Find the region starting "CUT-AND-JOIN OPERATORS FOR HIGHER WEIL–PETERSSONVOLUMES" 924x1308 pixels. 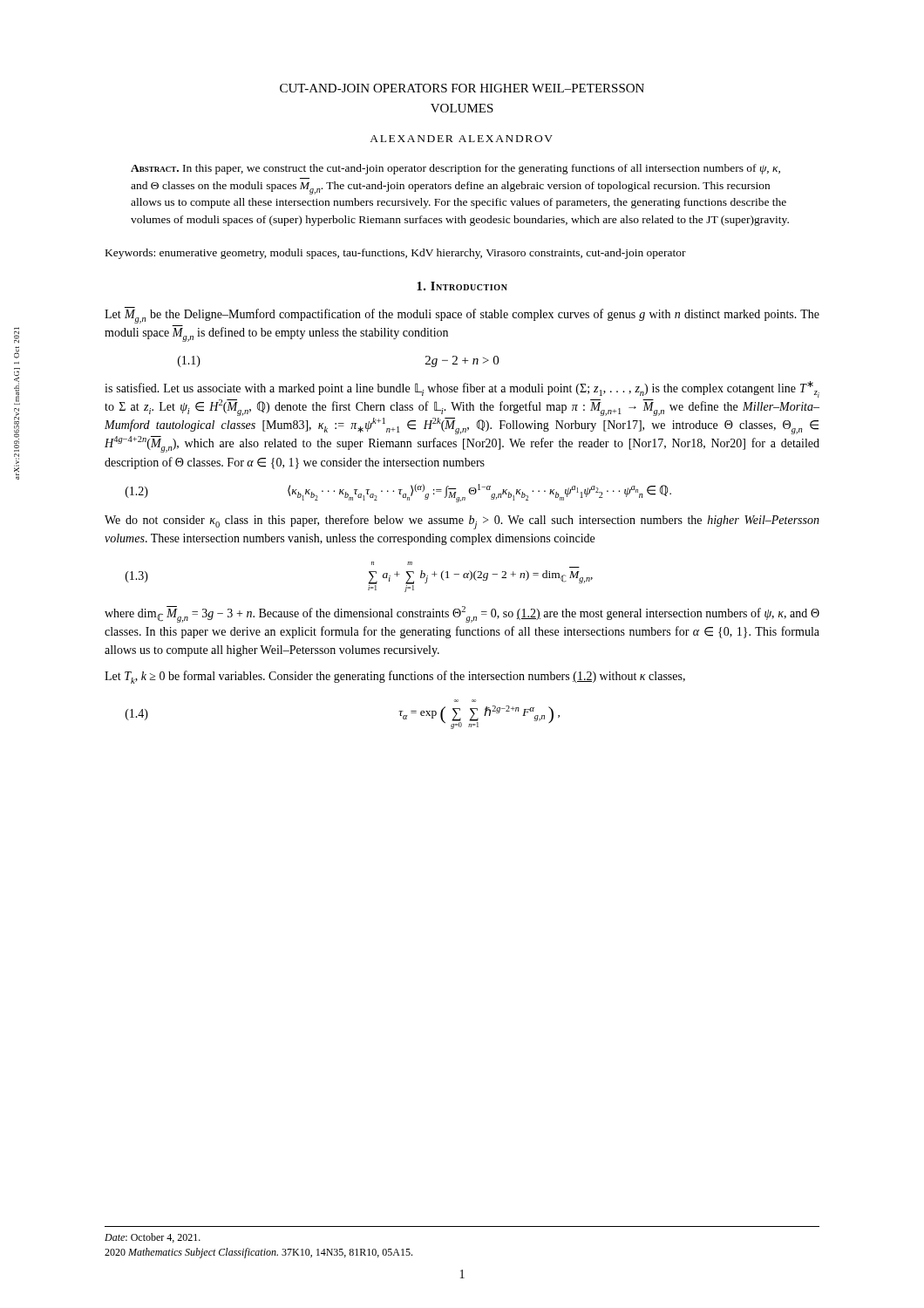click(x=462, y=98)
